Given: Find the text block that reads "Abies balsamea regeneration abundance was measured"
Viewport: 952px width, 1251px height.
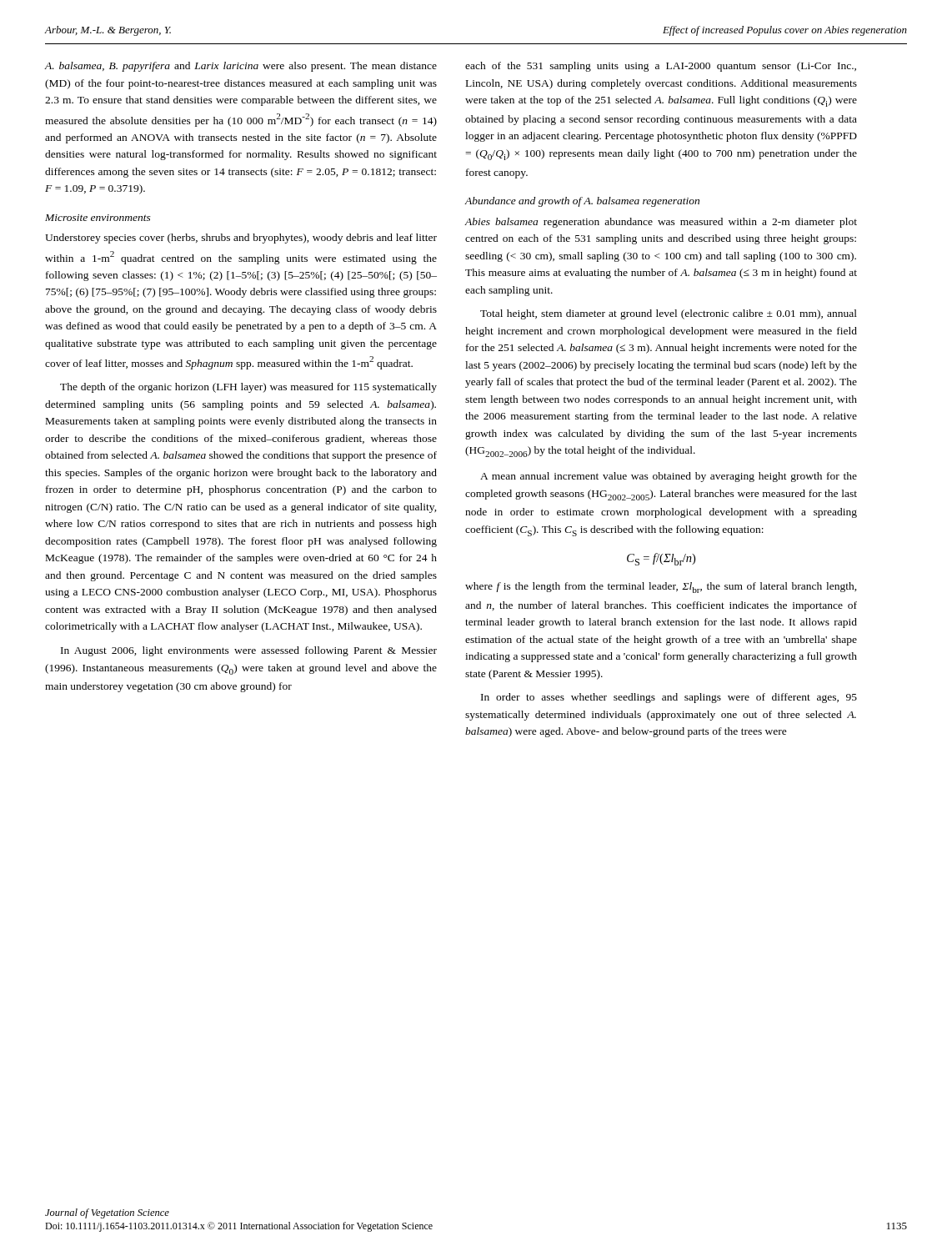Looking at the screenshot, I should [x=661, y=377].
